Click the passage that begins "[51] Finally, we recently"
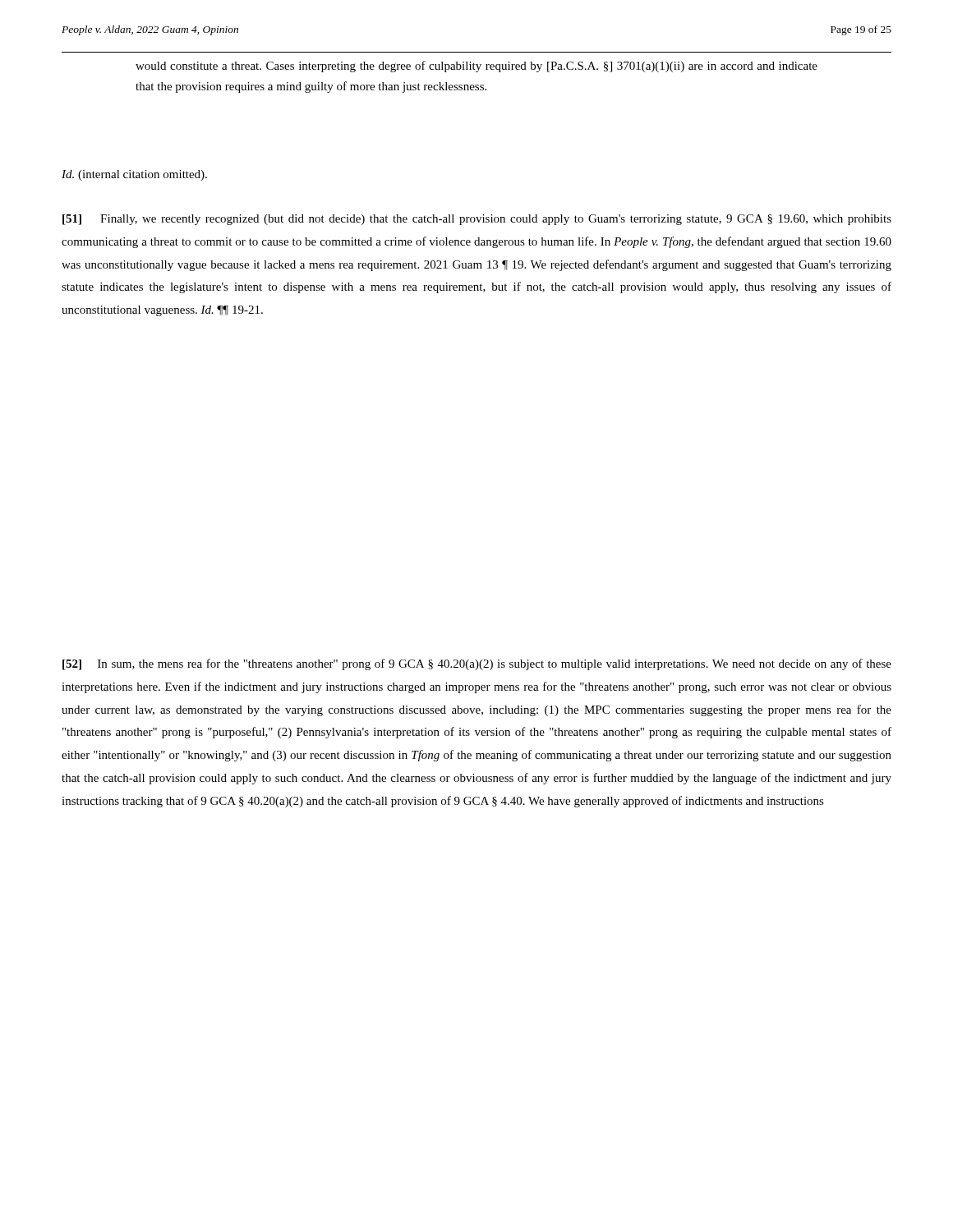 tap(476, 264)
